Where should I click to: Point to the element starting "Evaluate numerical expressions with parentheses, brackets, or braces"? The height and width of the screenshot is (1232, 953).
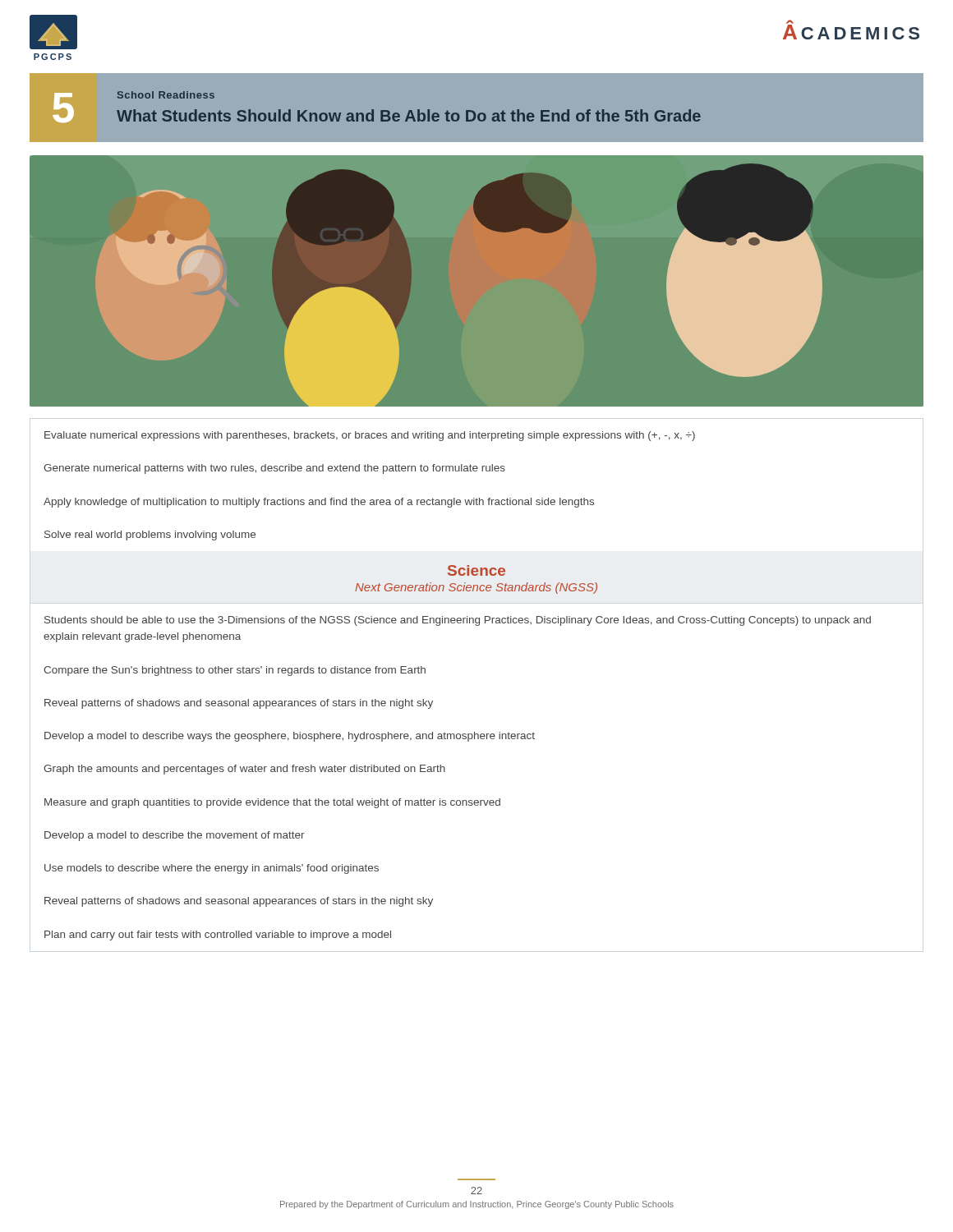pyautogui.click(x=369, y=435)
